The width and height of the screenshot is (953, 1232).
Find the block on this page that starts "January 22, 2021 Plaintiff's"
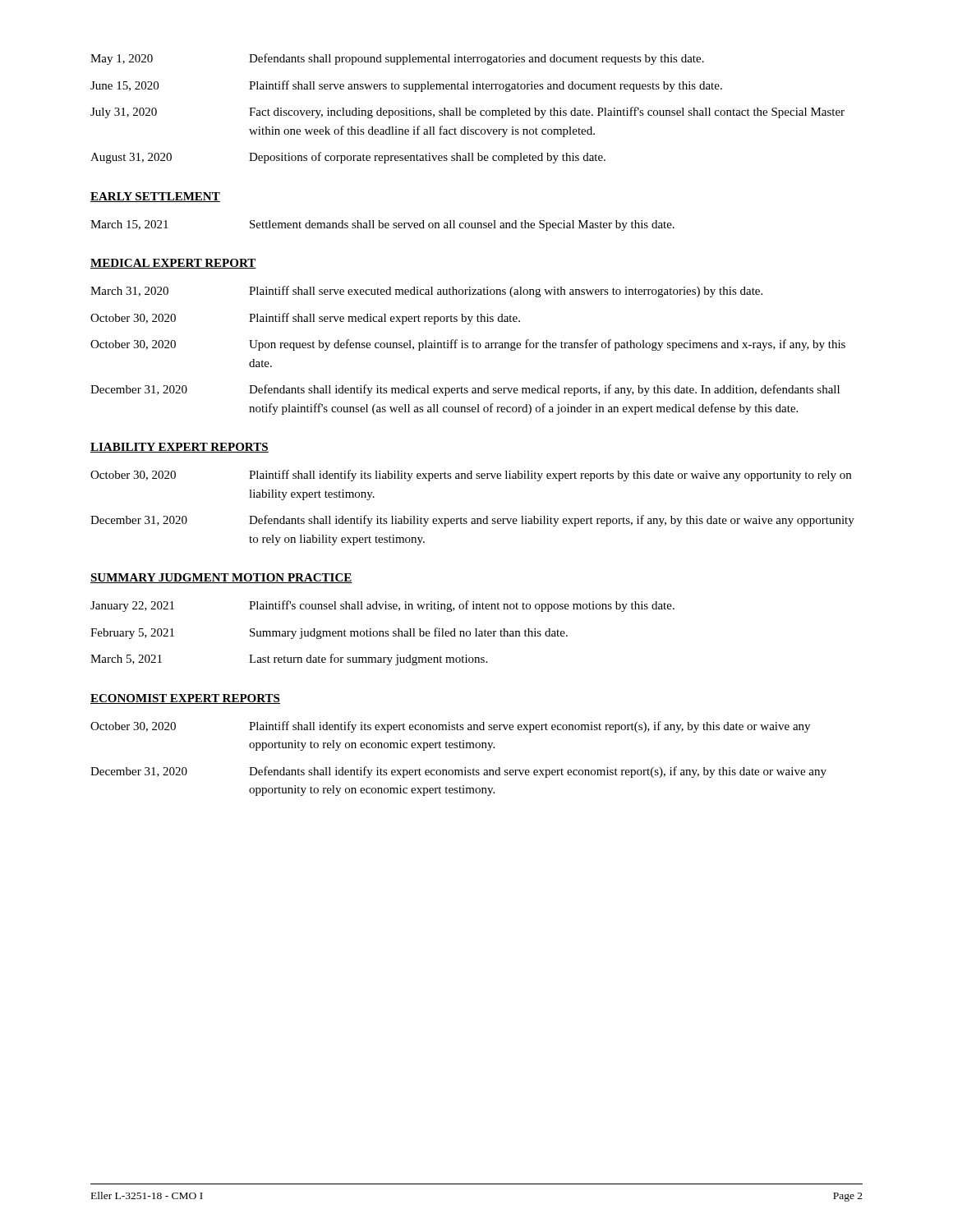click(476, 606)
